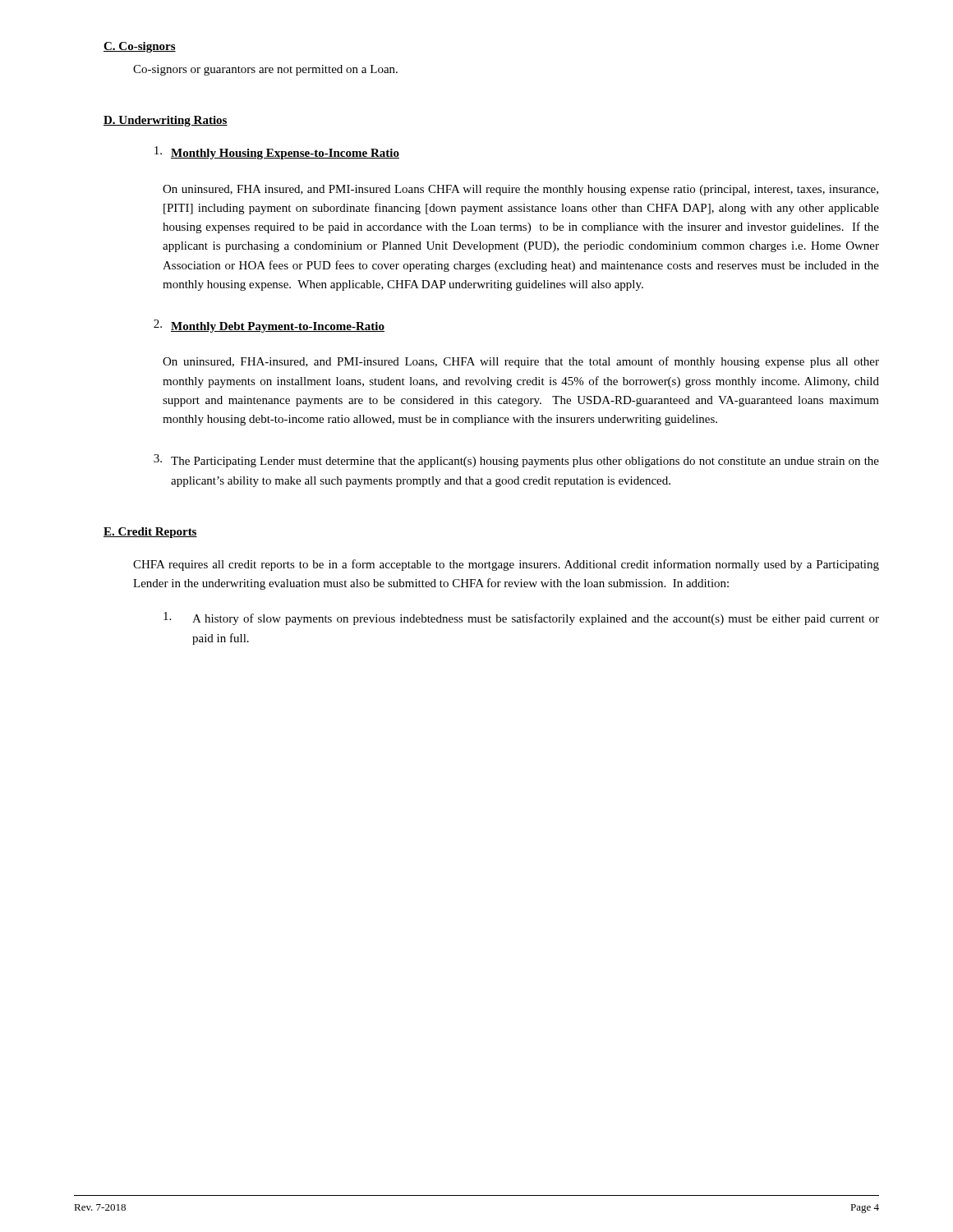Locate the section header that says "C. Co-signors"
The height and width of the screenshot is (1232, 953).
139,46
